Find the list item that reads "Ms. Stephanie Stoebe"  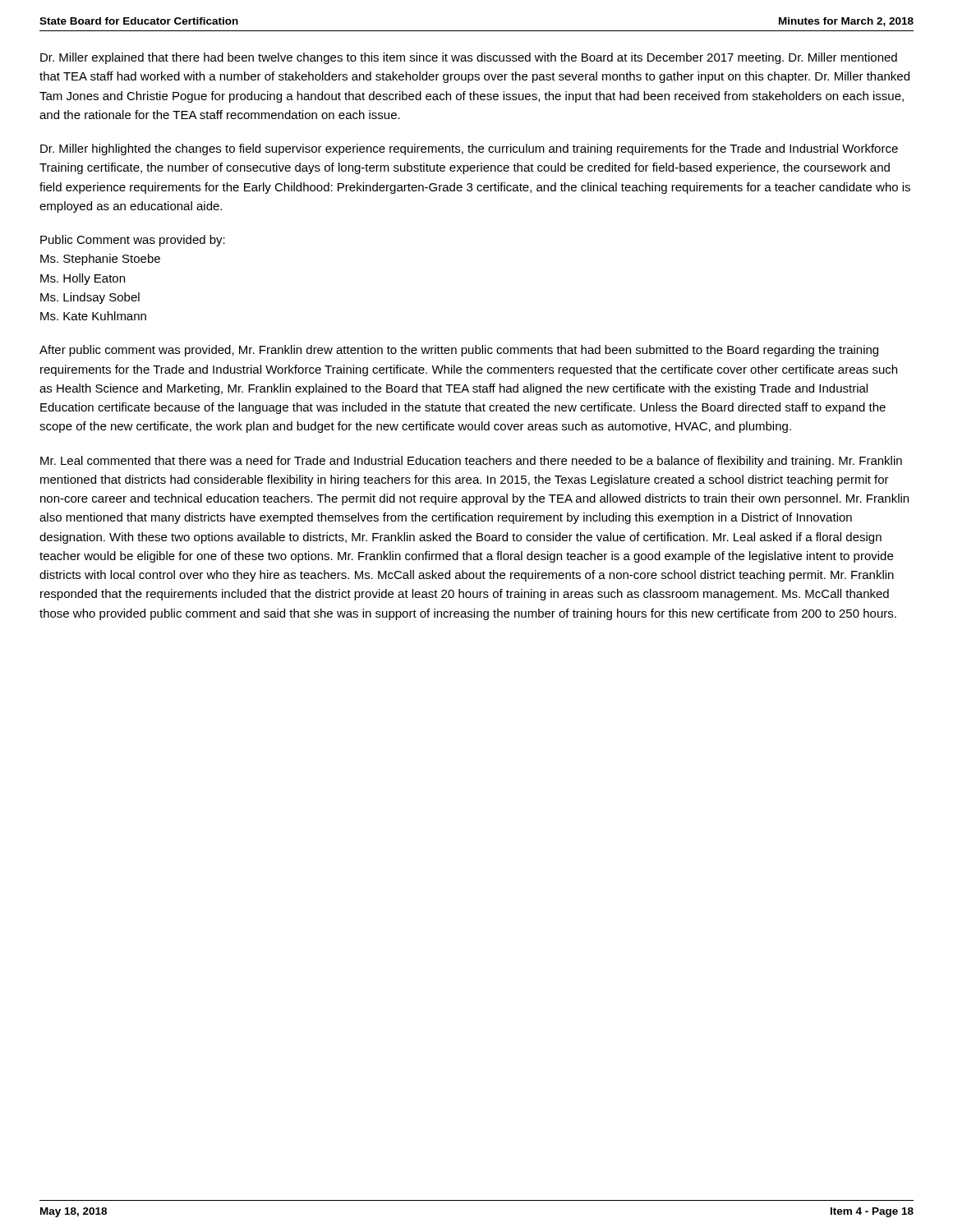[100, 259]
